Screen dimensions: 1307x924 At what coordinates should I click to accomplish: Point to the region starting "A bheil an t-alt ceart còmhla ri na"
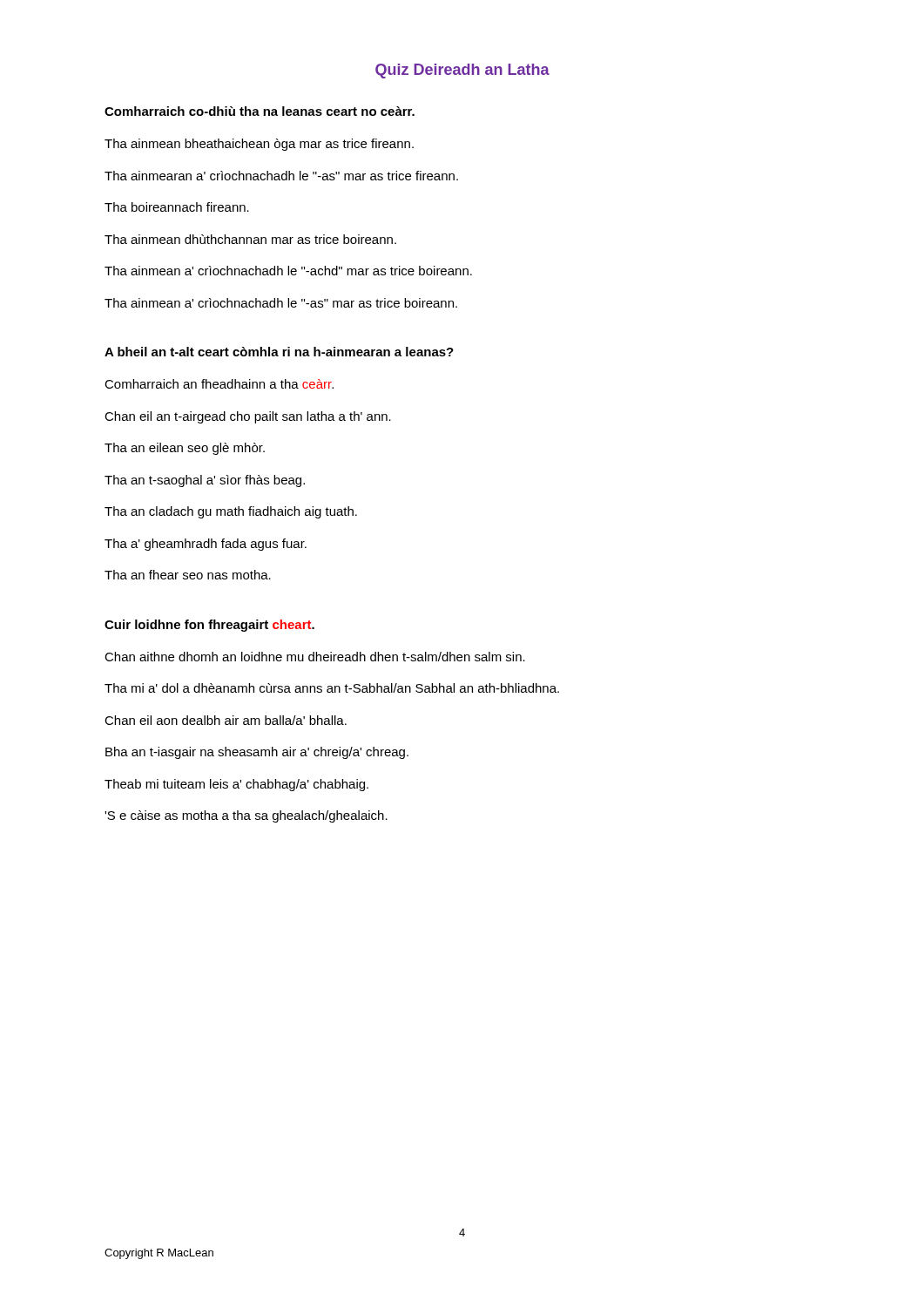click(x=279, y=352)
